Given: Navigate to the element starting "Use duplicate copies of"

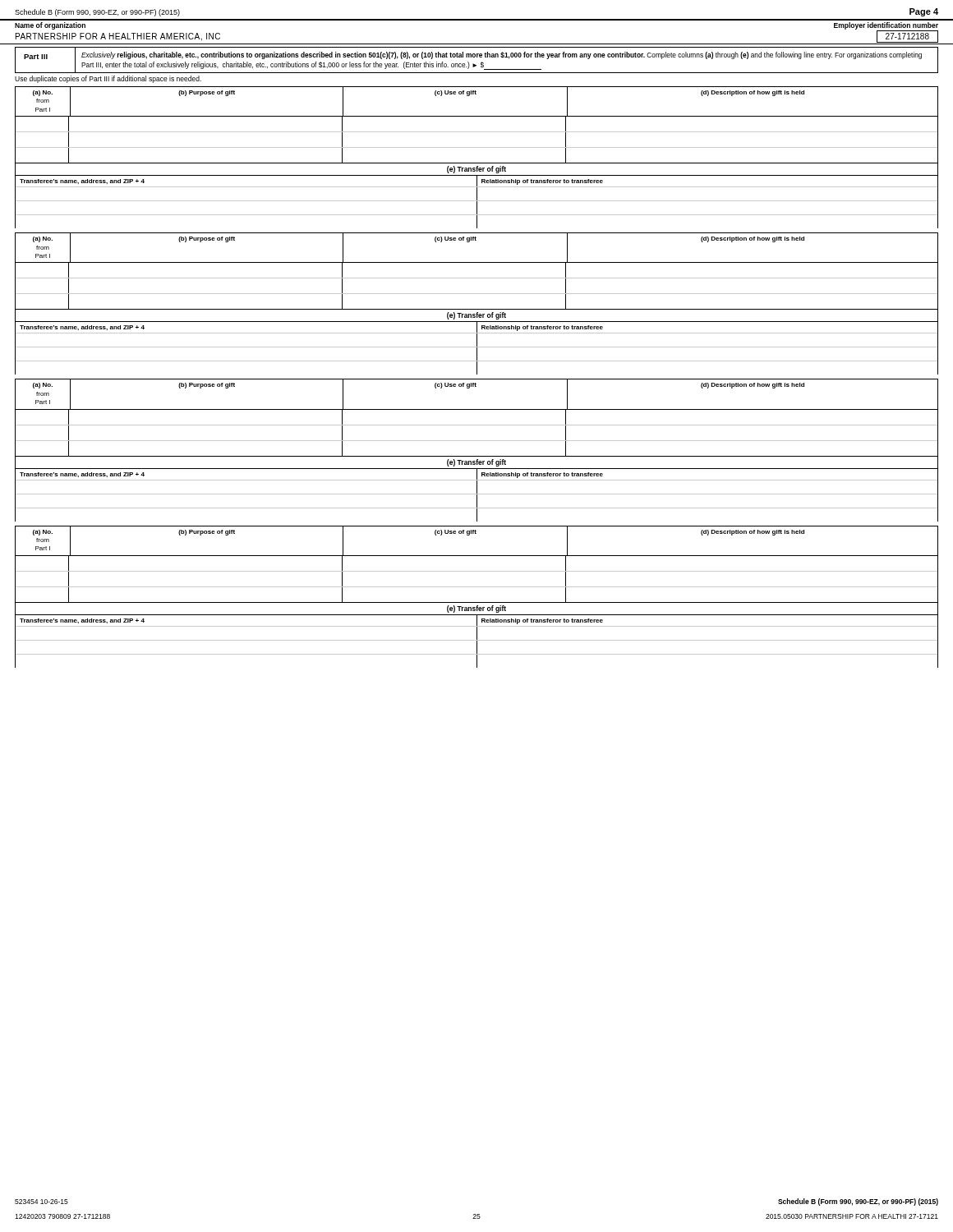Looking at the screenshot, I should click(x=108, y=79).
